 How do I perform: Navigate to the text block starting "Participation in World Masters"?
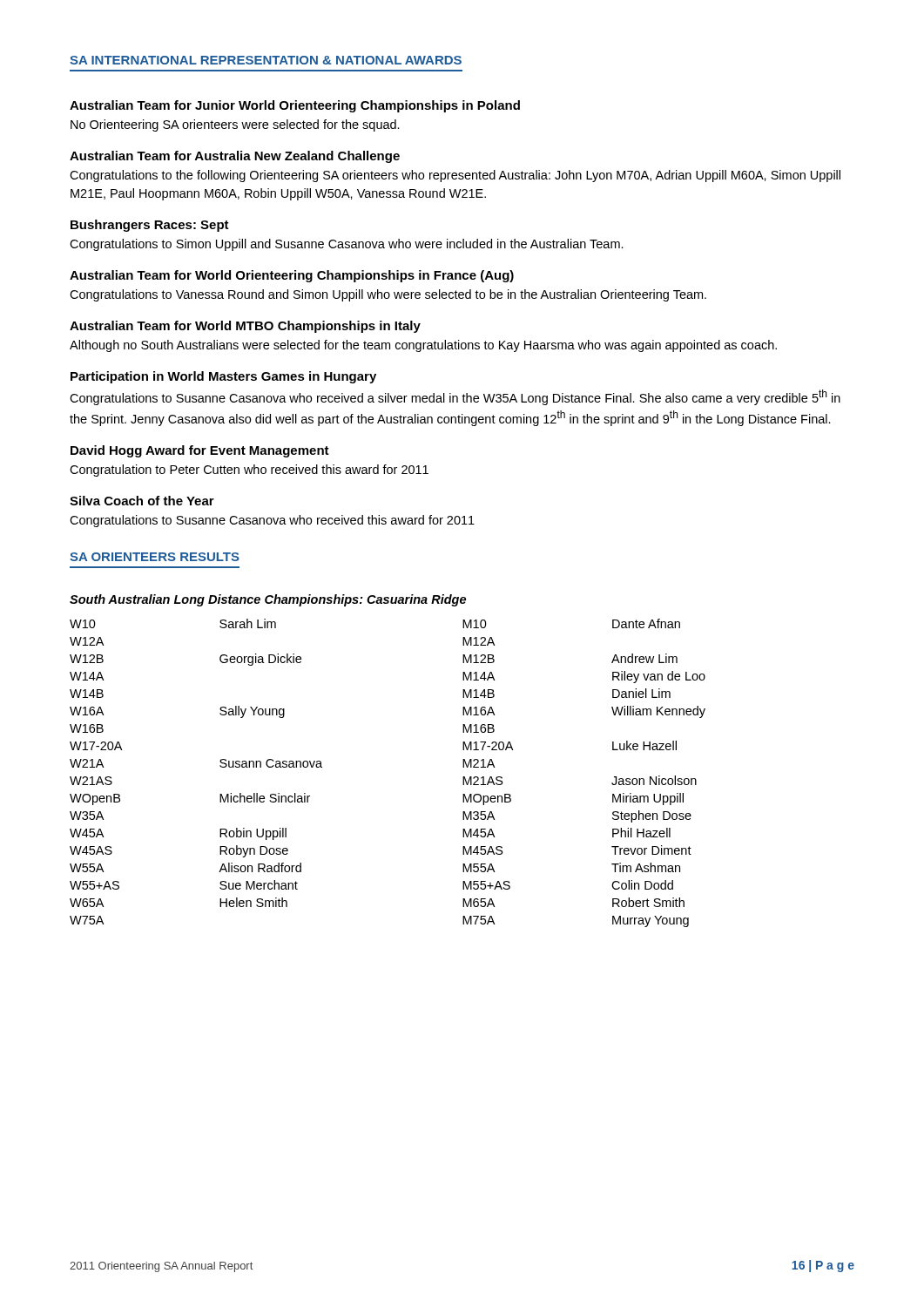(223, 377)
